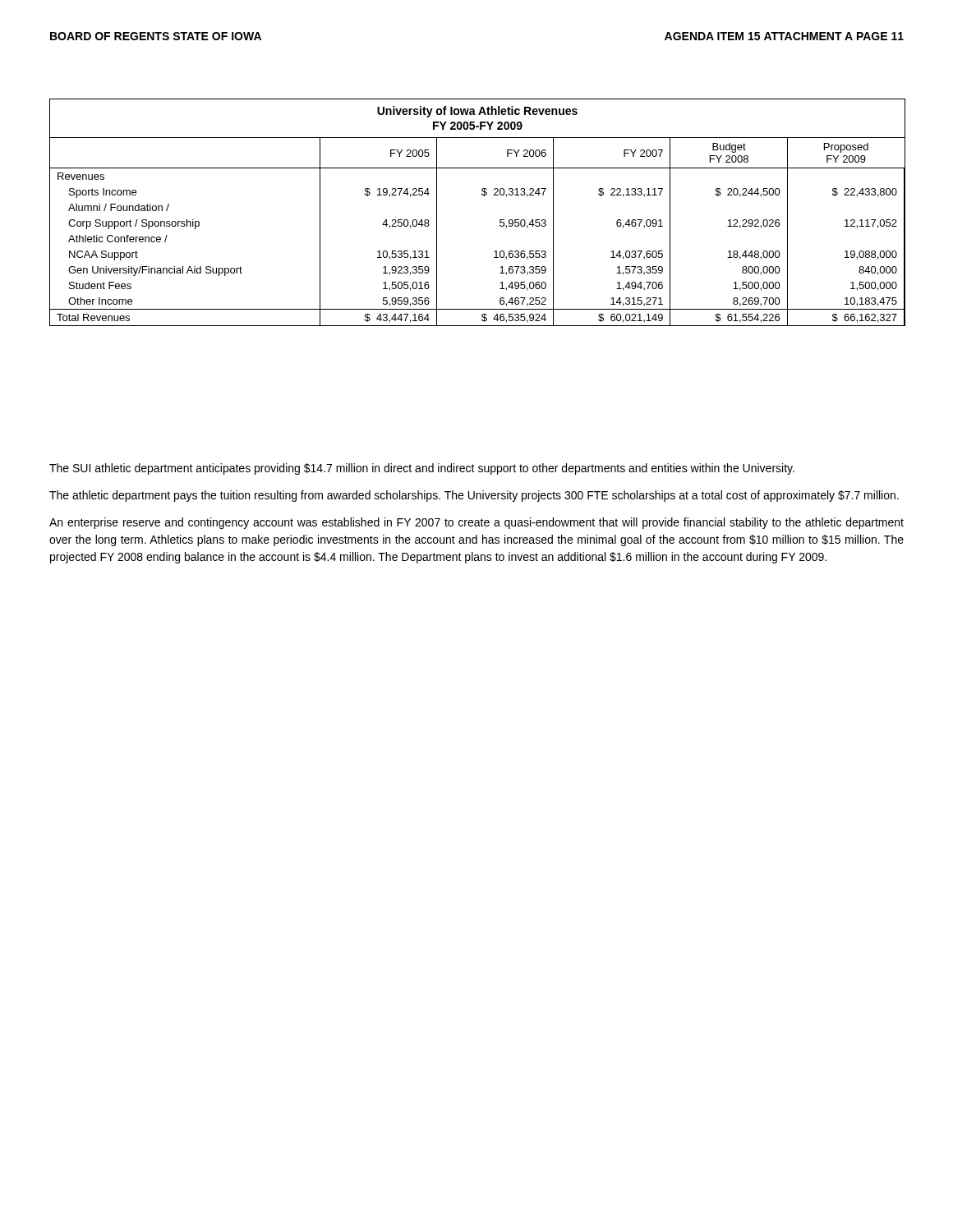Click on the text block that says "The athletic department pays the"
Screen dimensions: 1232x953
[x=476, y=496]
